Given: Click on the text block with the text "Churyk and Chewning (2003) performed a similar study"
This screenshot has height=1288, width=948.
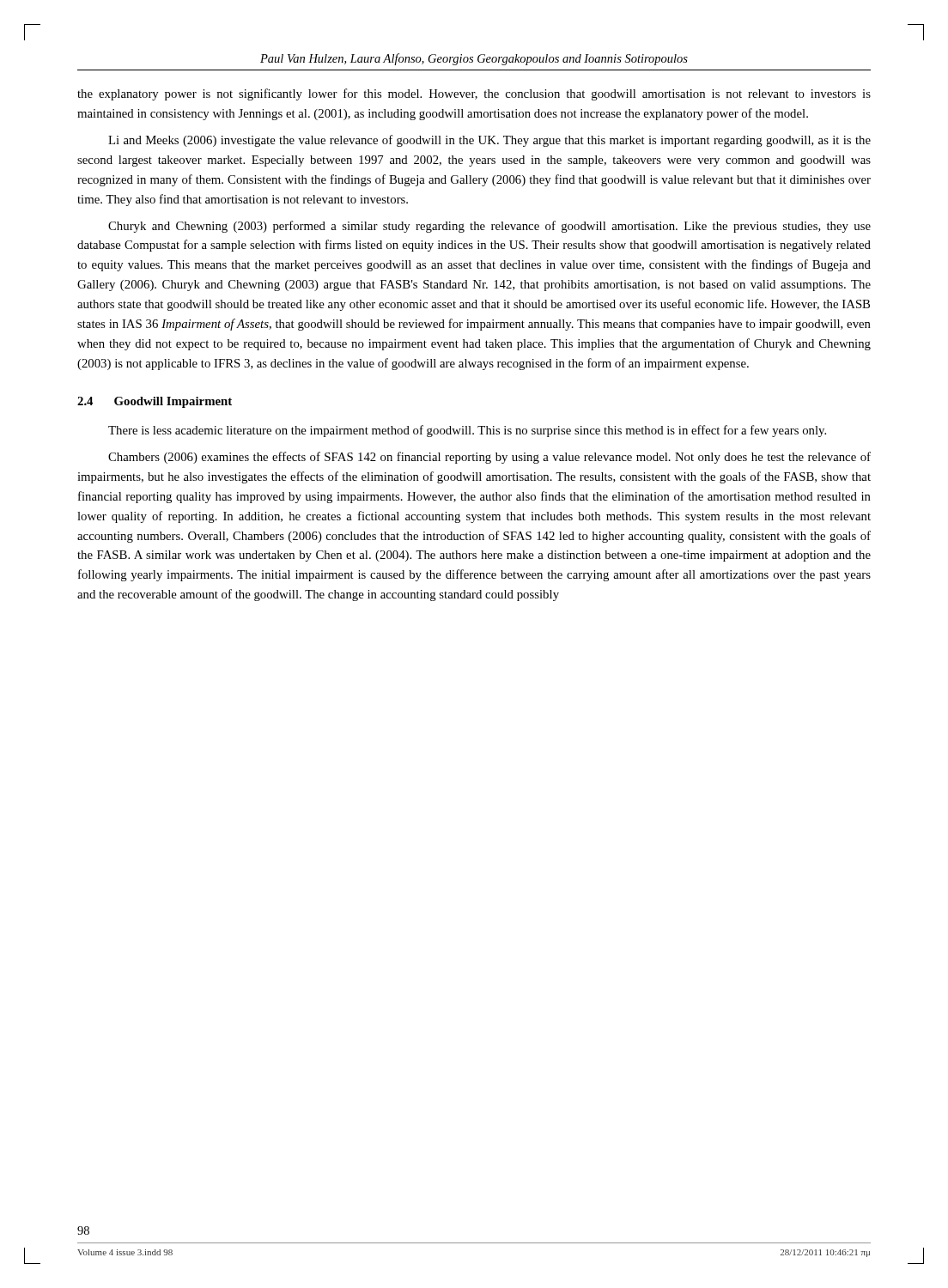Looking at the screenshot, I should tap(474, 295).
